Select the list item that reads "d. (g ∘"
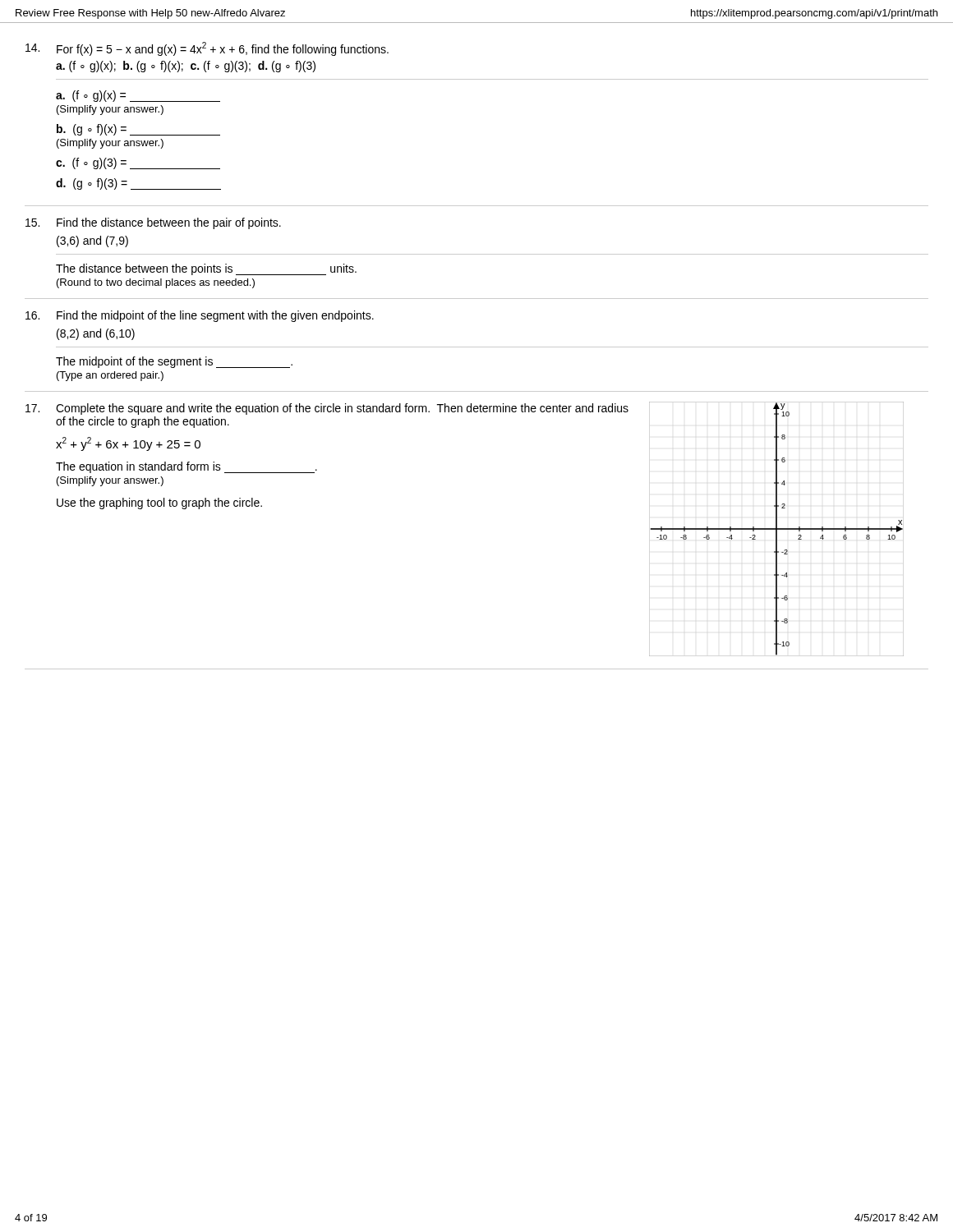953x1232 pixels. [x=138, y=182]
